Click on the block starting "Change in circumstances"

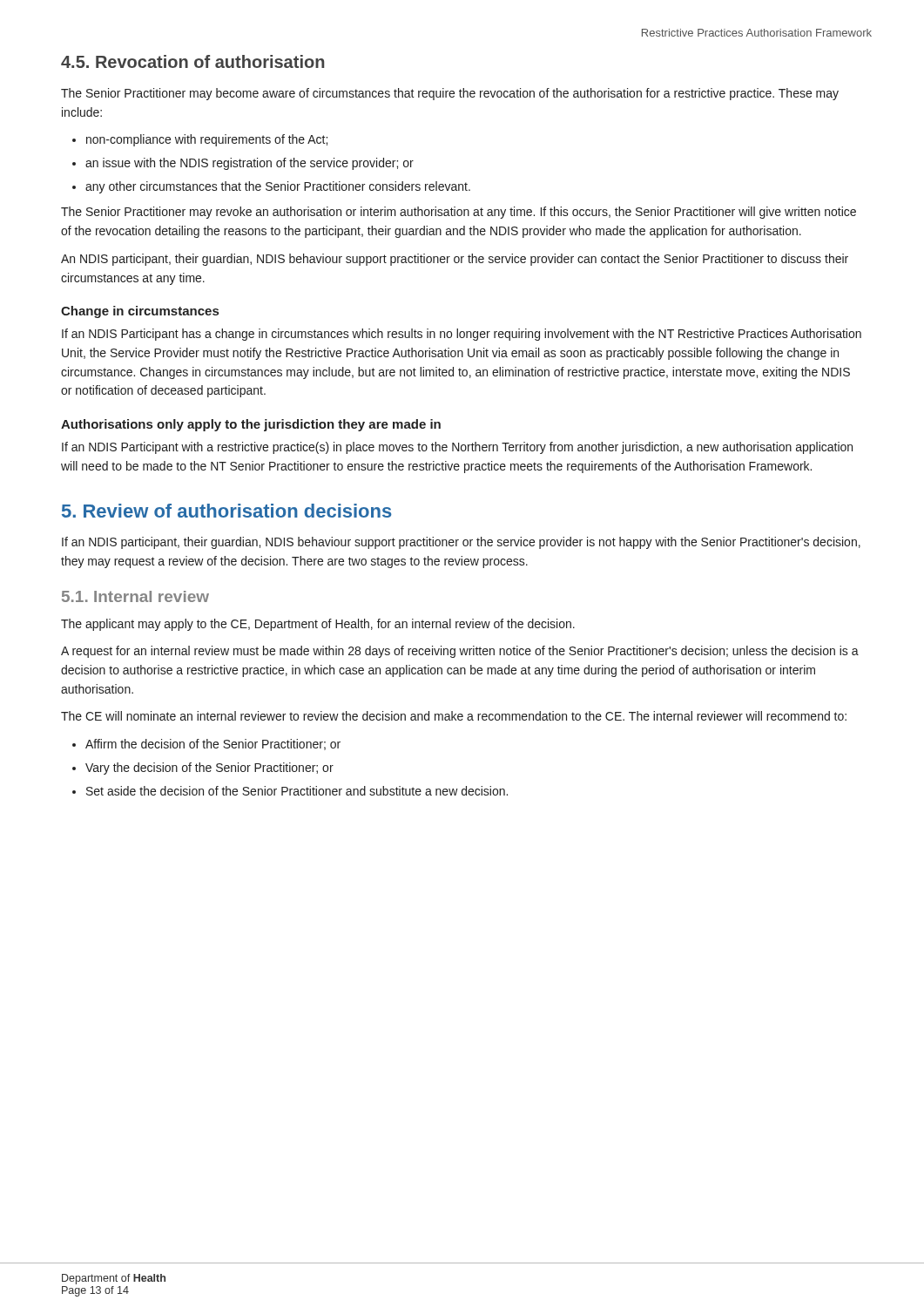pos(140,312)
